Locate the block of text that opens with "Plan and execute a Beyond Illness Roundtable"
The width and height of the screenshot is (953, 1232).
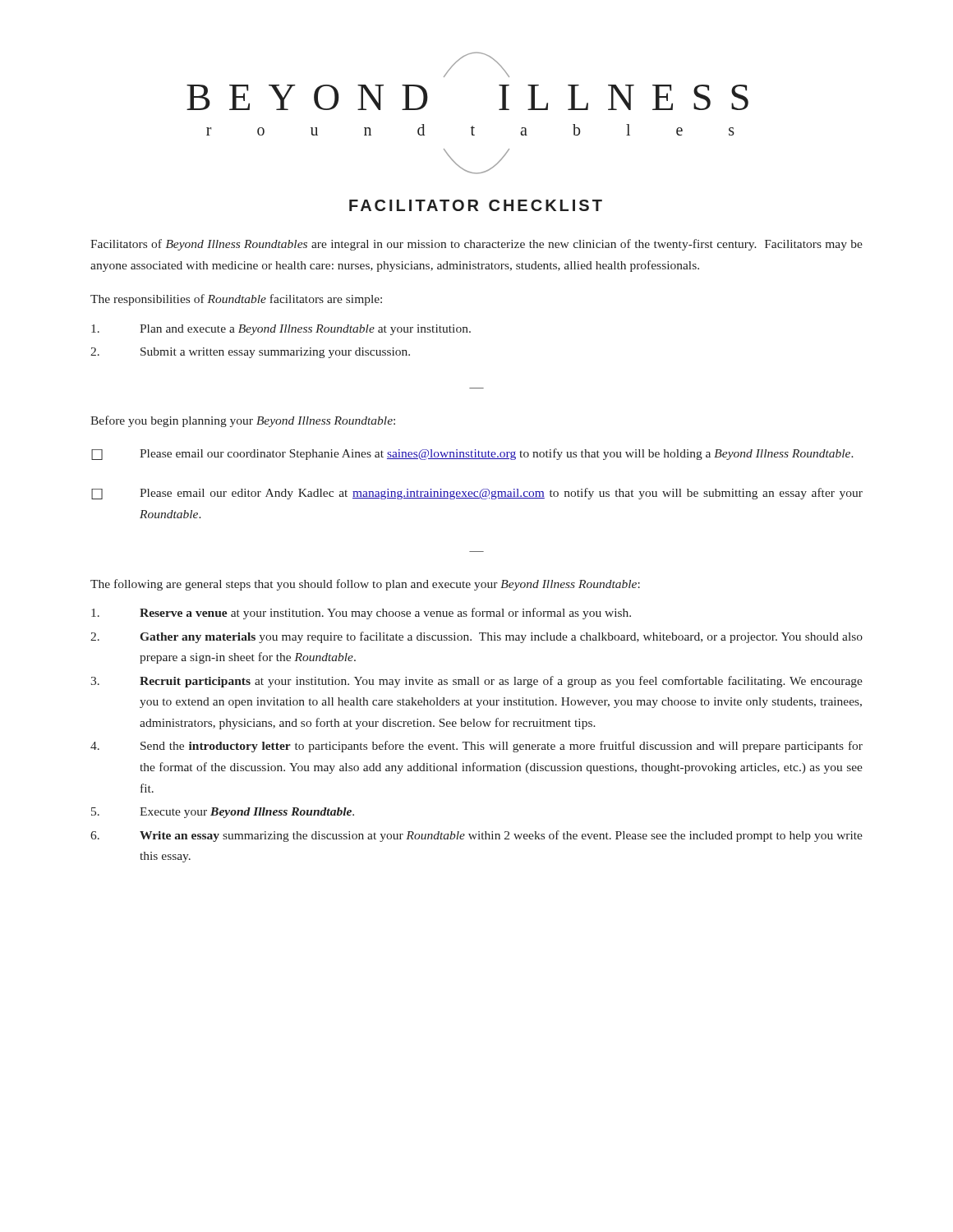(476, 328)
